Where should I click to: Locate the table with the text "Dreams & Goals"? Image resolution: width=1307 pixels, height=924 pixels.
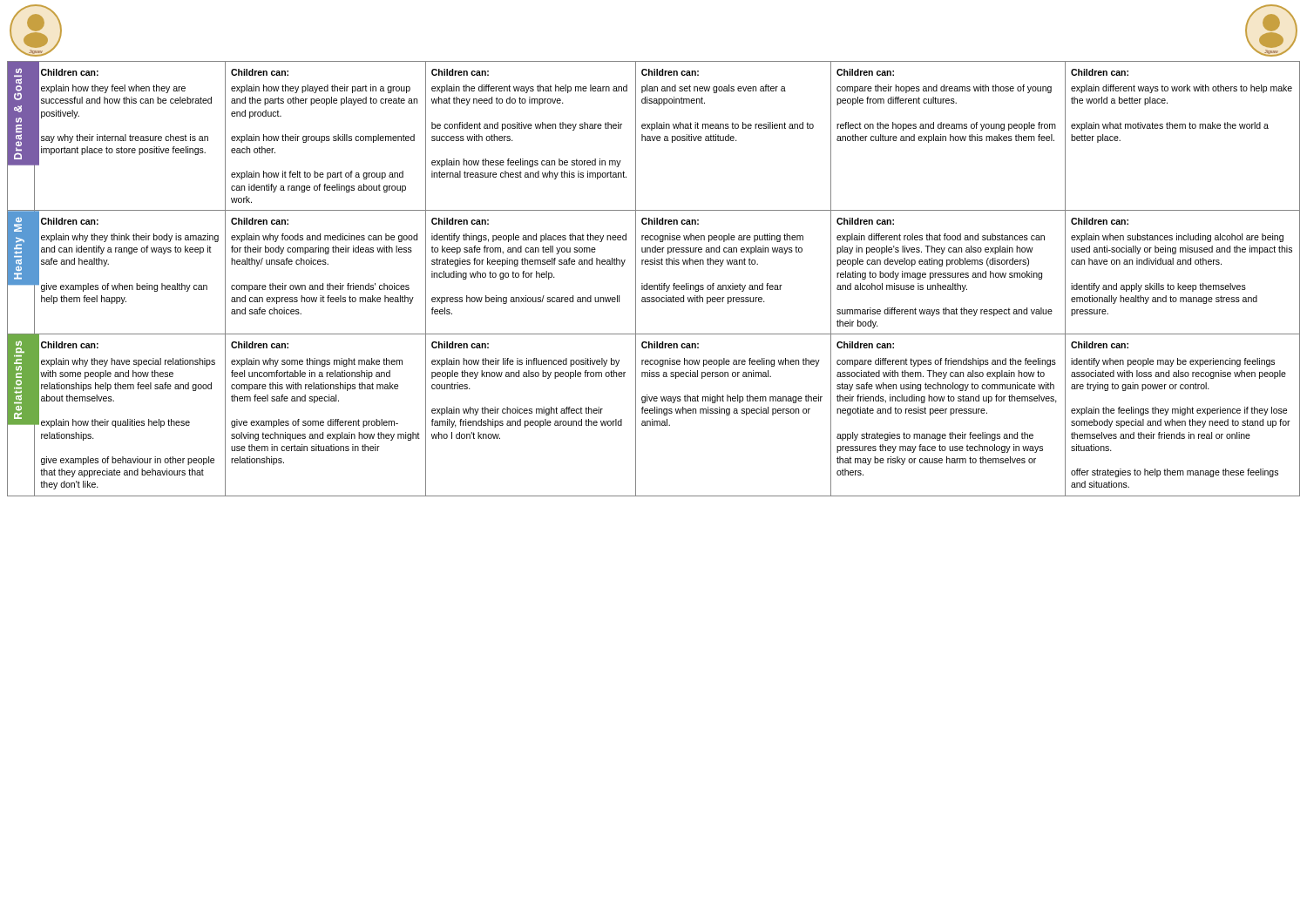pos(654,278)
